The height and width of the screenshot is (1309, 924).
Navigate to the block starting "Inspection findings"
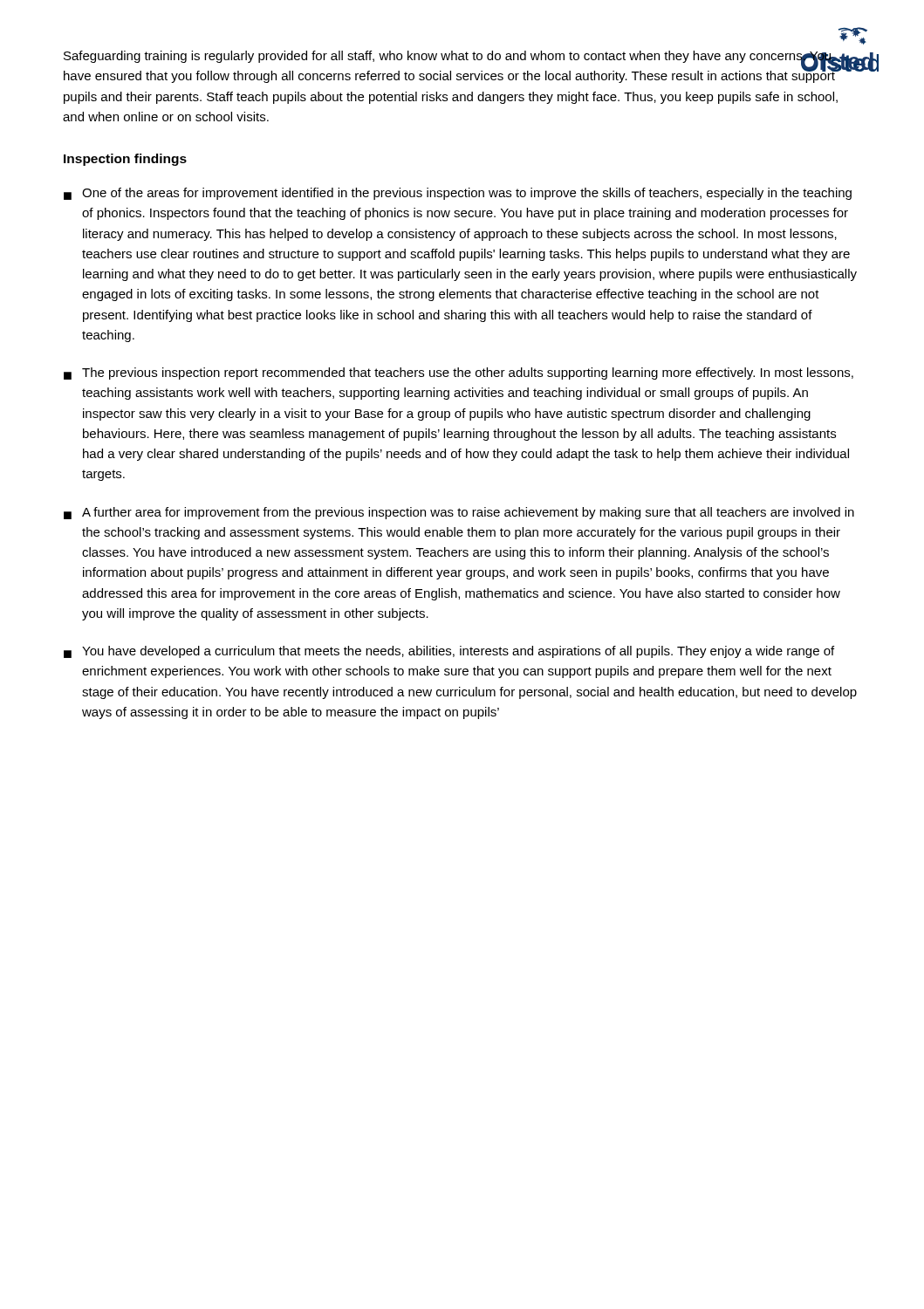point(125,158)
